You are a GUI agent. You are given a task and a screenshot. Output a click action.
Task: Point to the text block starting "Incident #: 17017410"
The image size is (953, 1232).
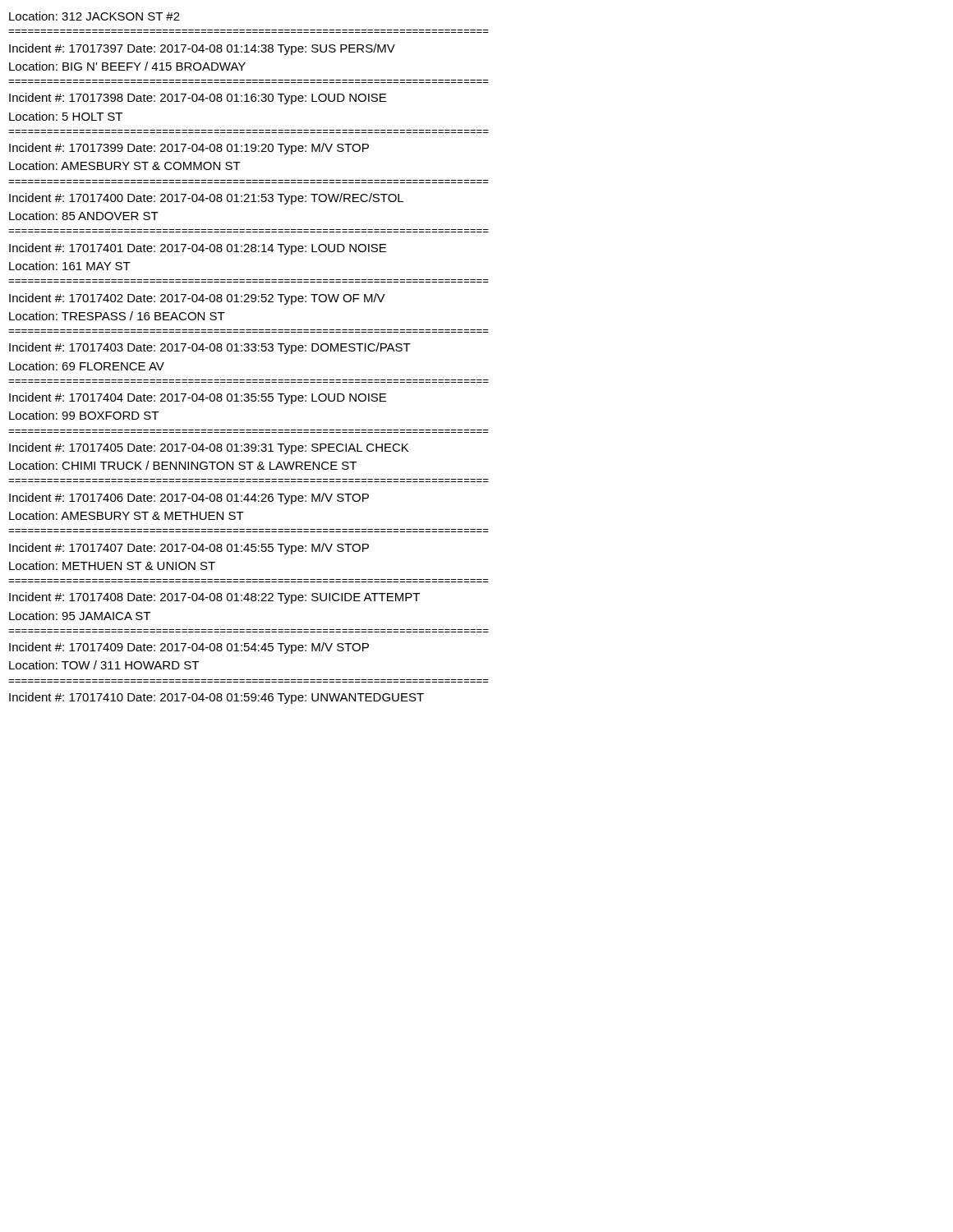tap(216, 698)
